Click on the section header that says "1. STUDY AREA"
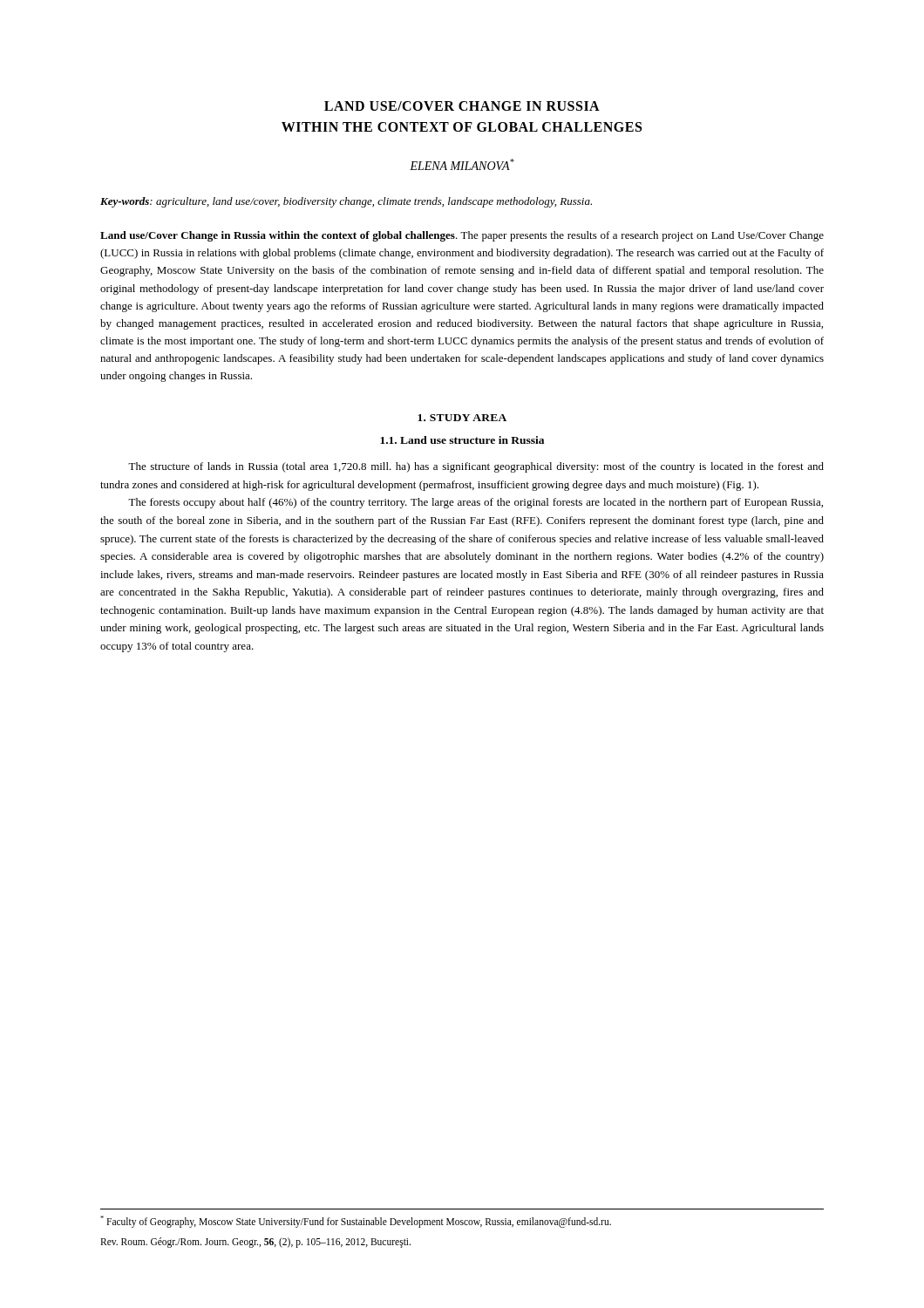The width and height of the screenshot is (924, 1308). point(462,418)
